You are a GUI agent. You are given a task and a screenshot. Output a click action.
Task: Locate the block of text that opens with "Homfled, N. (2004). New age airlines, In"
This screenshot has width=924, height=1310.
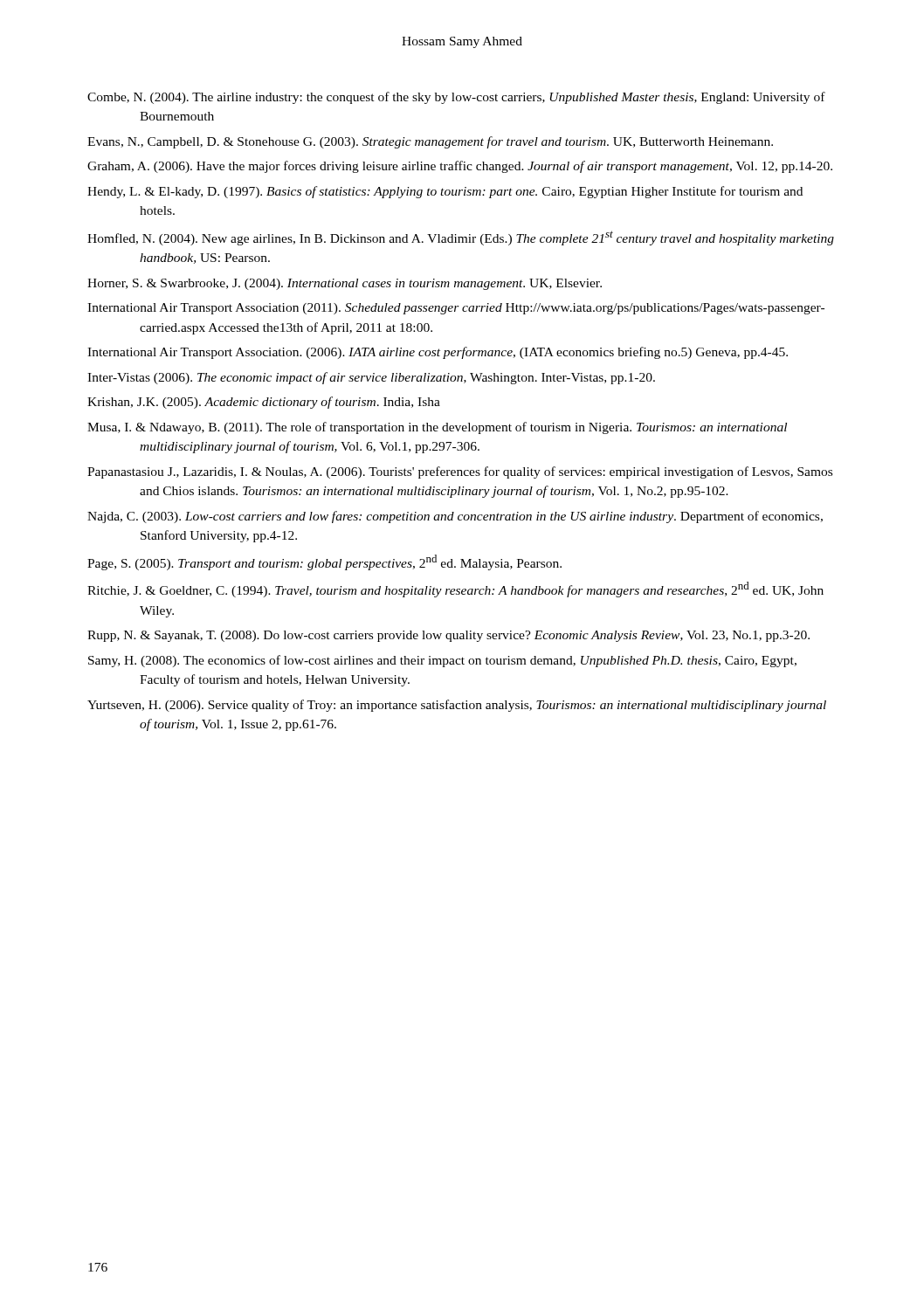461,246
